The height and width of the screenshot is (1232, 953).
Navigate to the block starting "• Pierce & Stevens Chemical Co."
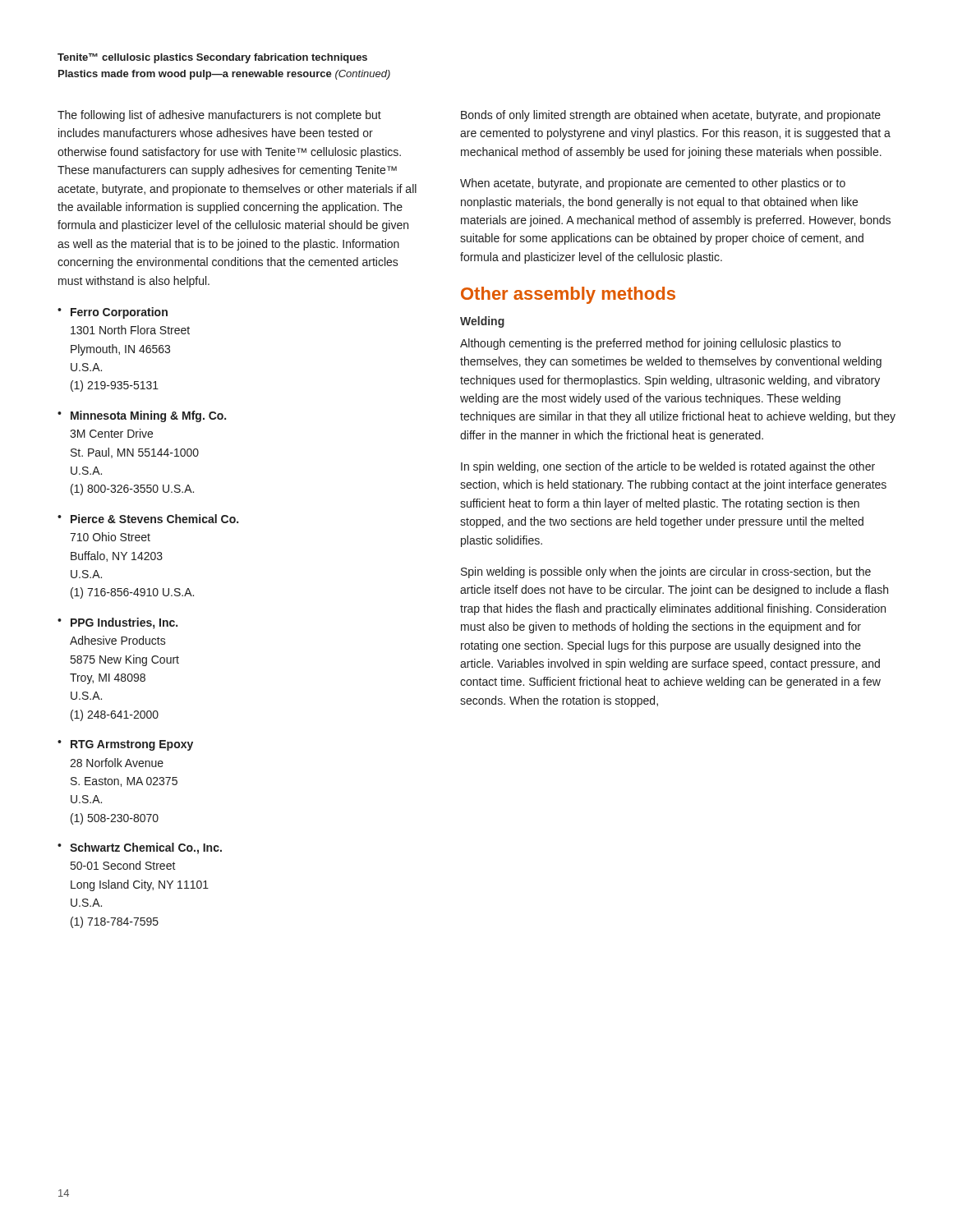tap(148, 556)
